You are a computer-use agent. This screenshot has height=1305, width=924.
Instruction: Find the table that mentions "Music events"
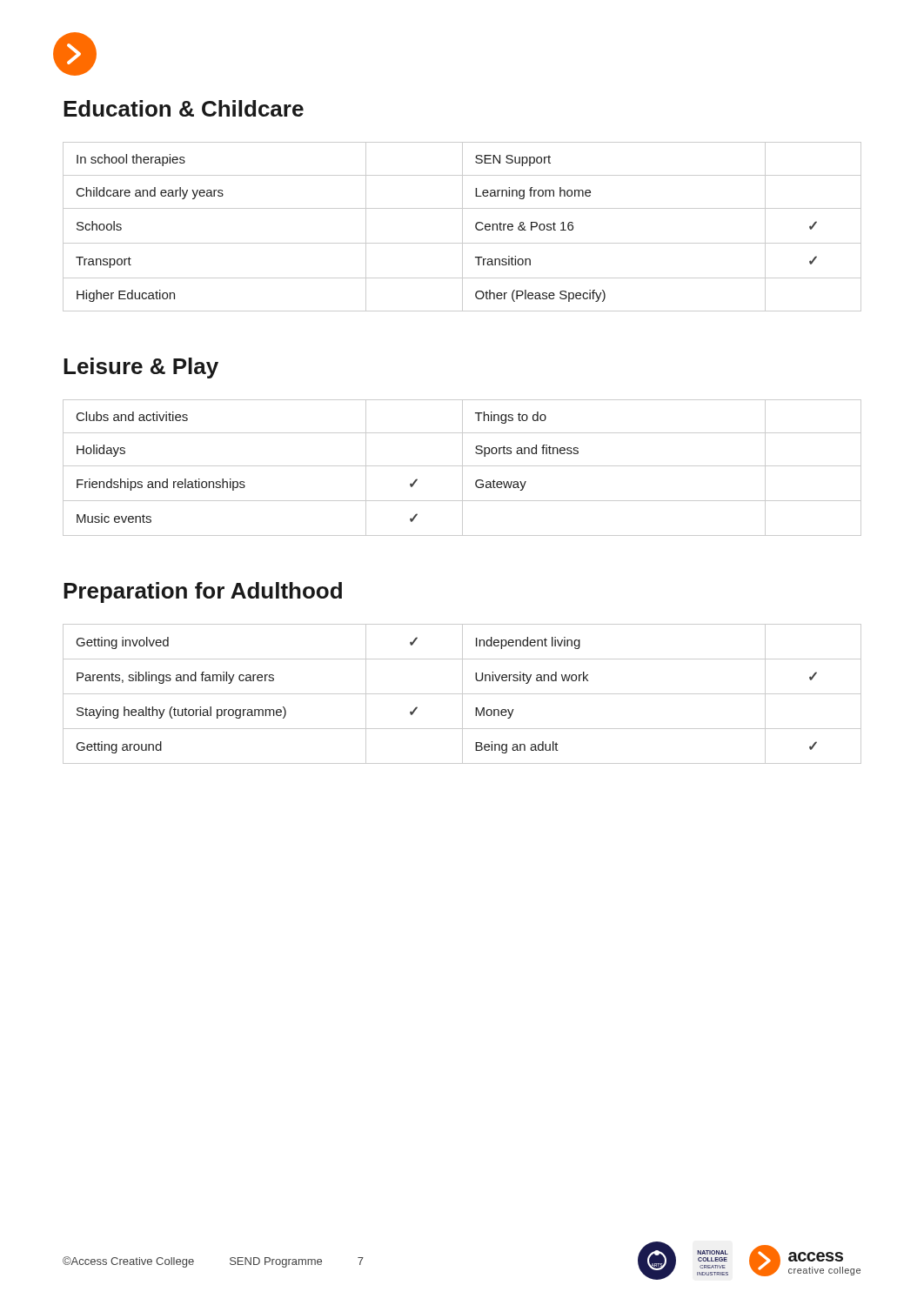pyautogui.click(x=462, y=468)
